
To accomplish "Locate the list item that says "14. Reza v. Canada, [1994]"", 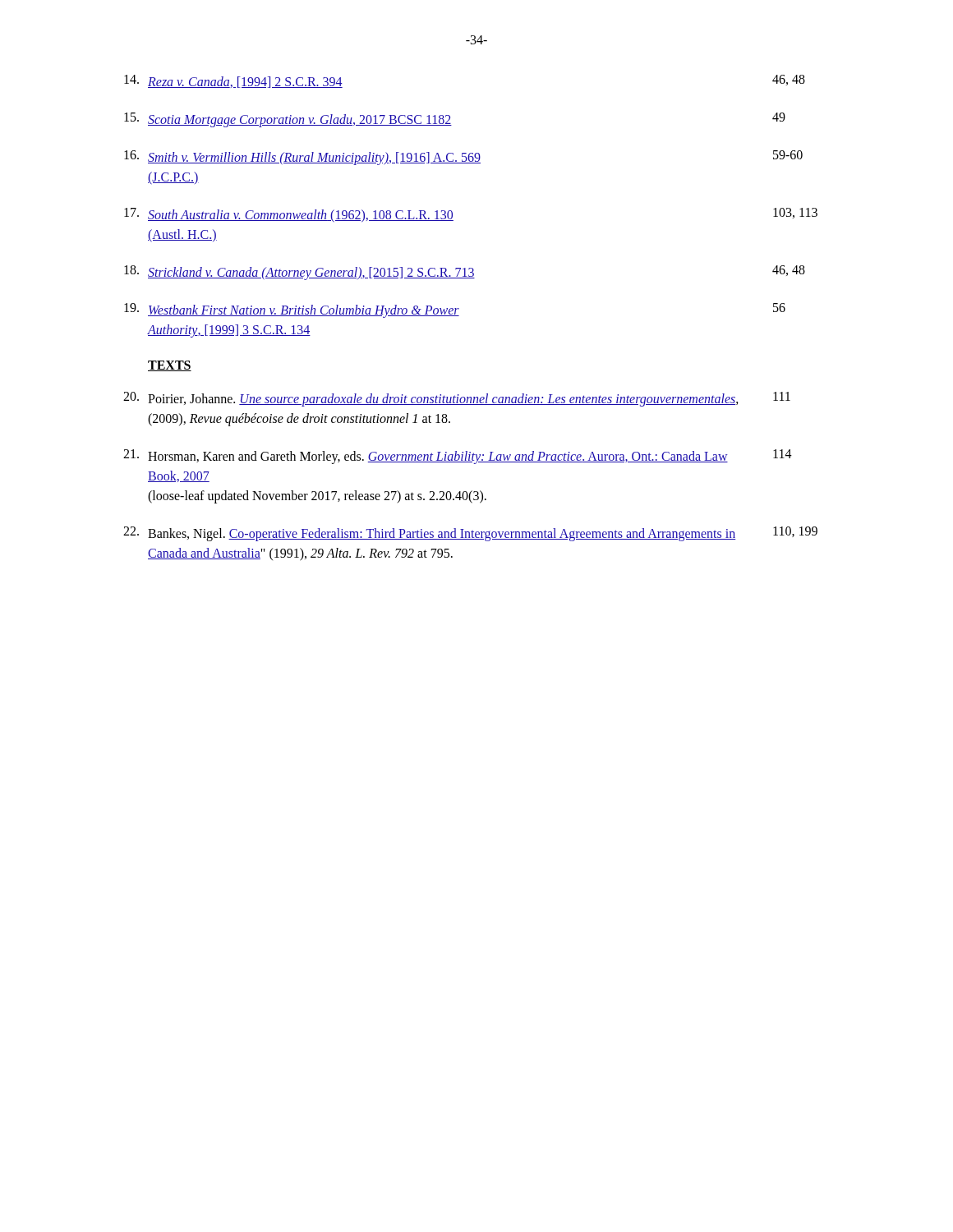I will [238, 81].
